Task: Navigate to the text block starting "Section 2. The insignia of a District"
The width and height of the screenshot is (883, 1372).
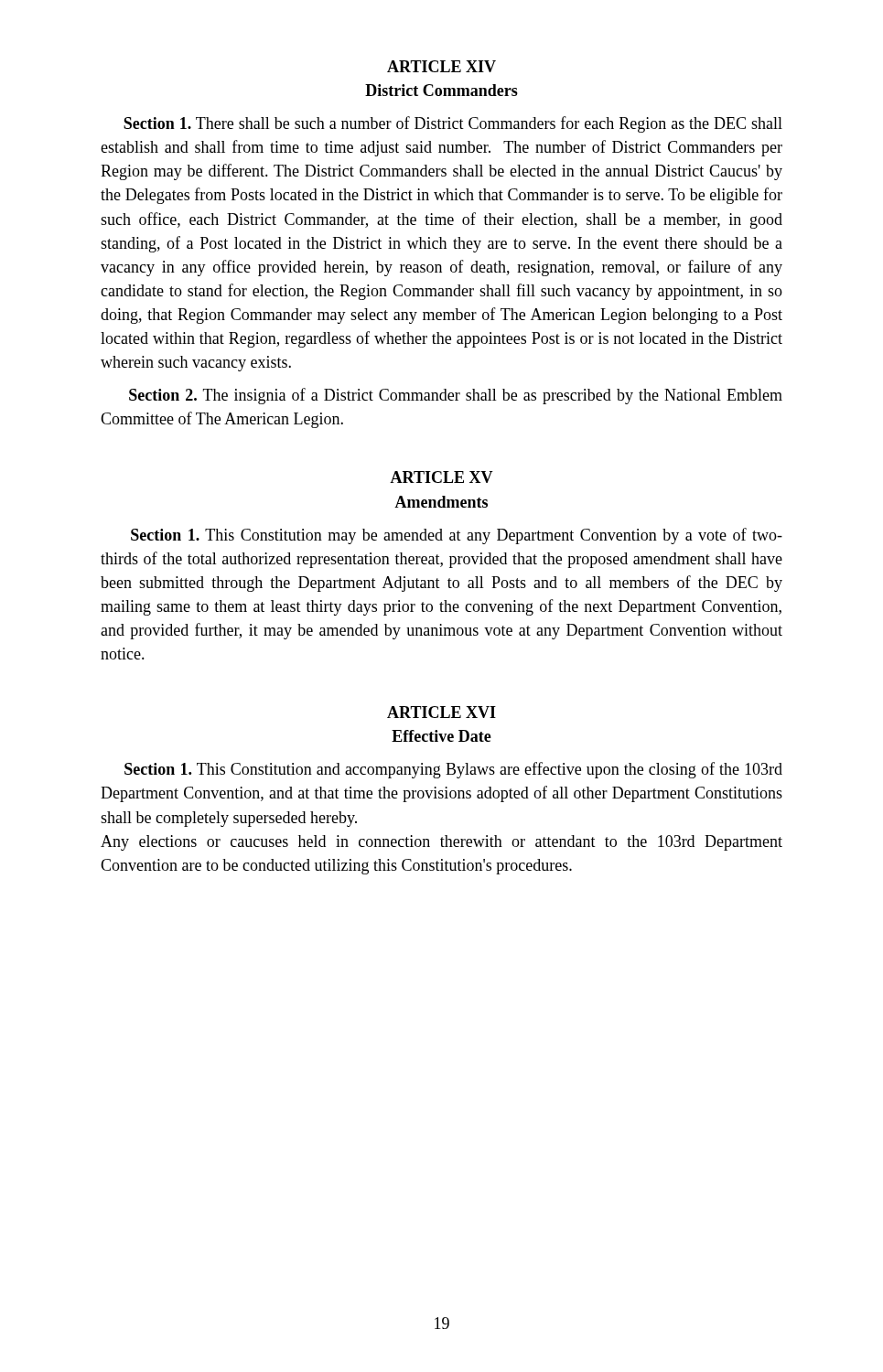Action: point(442,407)
